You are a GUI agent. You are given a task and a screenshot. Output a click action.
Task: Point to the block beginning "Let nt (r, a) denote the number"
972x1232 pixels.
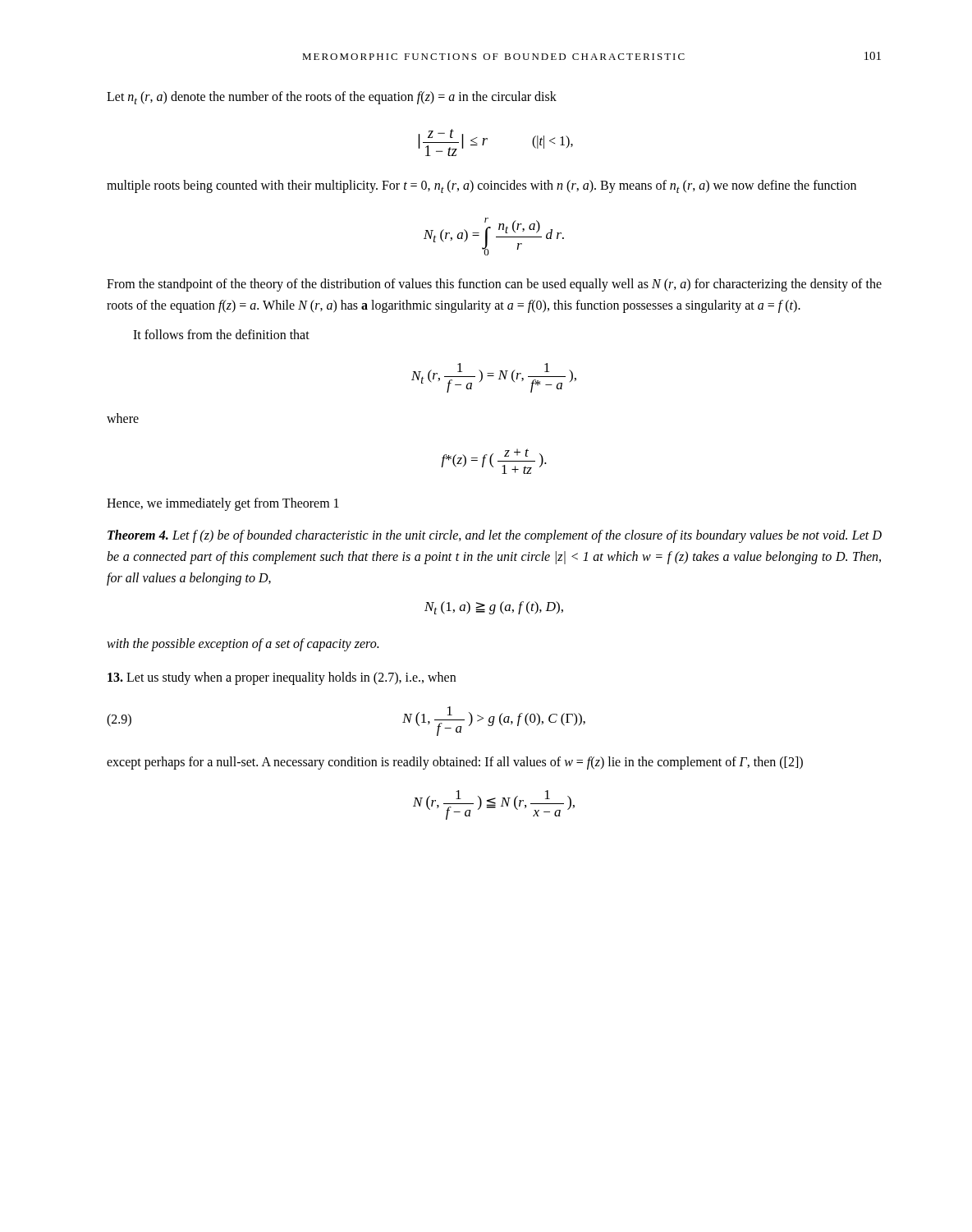pyautogui.click(x=332, y=98)
